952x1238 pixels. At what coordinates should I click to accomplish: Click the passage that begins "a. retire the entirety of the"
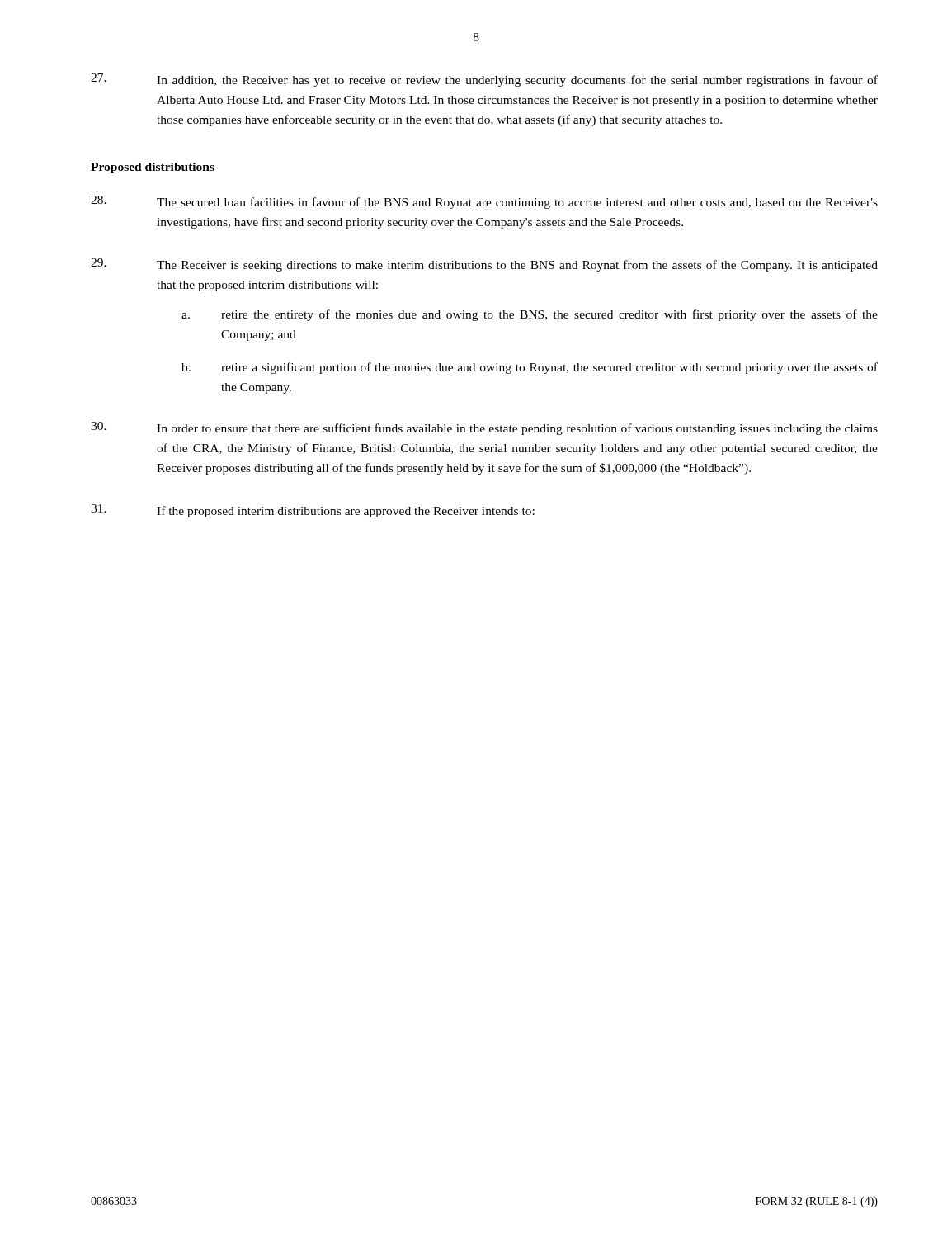click(530, 324)
